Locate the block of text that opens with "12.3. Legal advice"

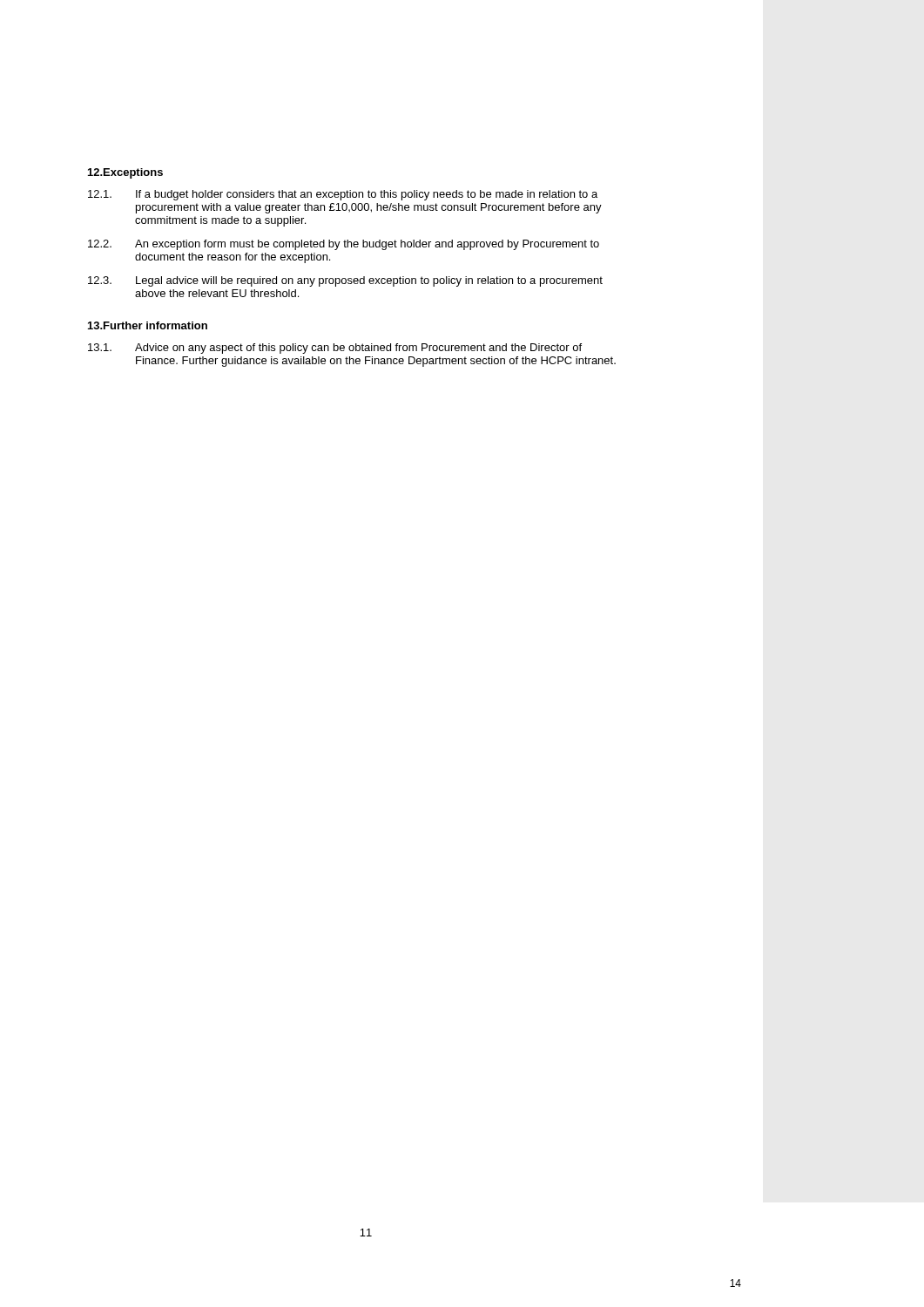357,287
